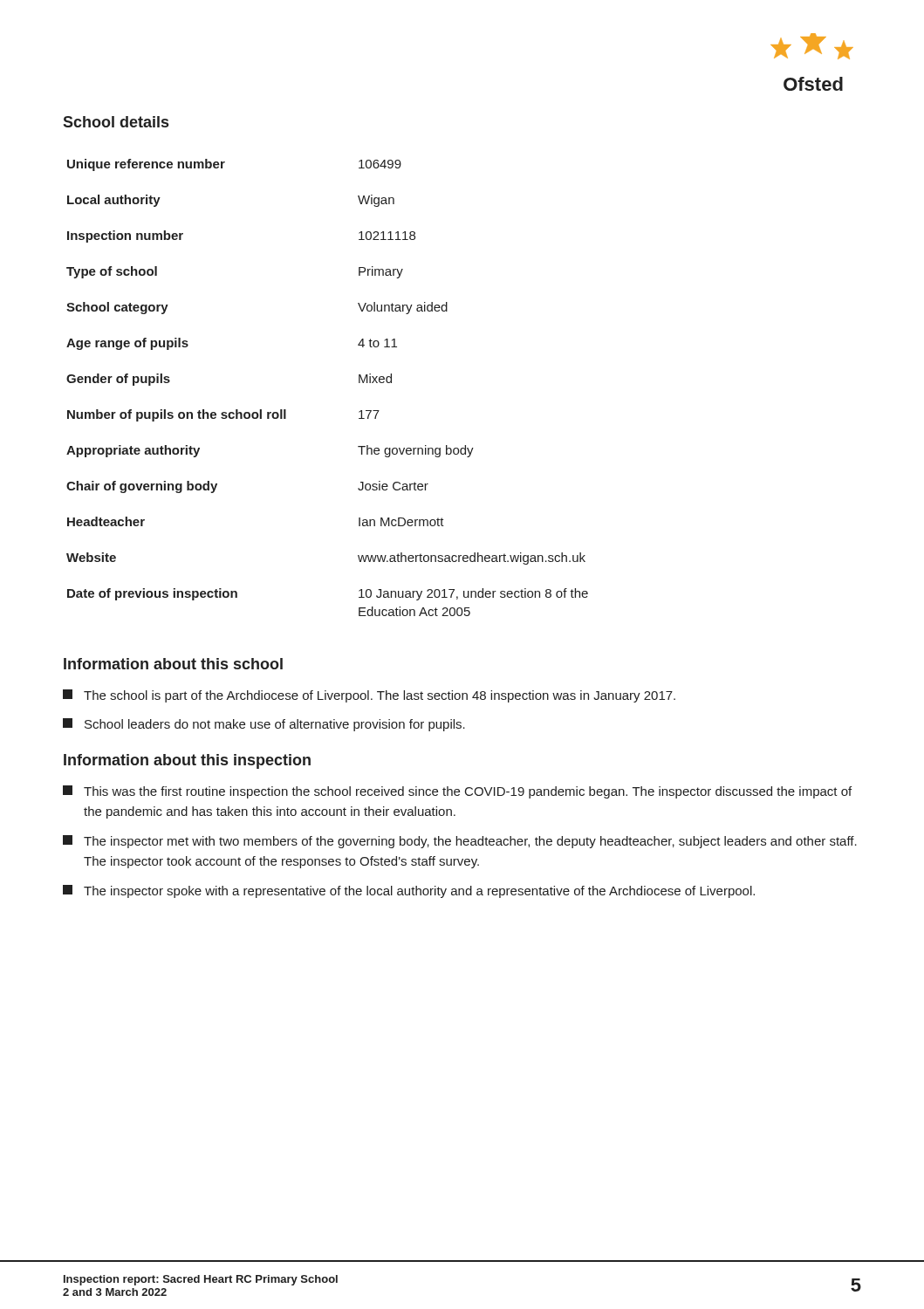Point to "Information about this inspection"
This screenshot has height=1309, width=924.
[187, 760]
